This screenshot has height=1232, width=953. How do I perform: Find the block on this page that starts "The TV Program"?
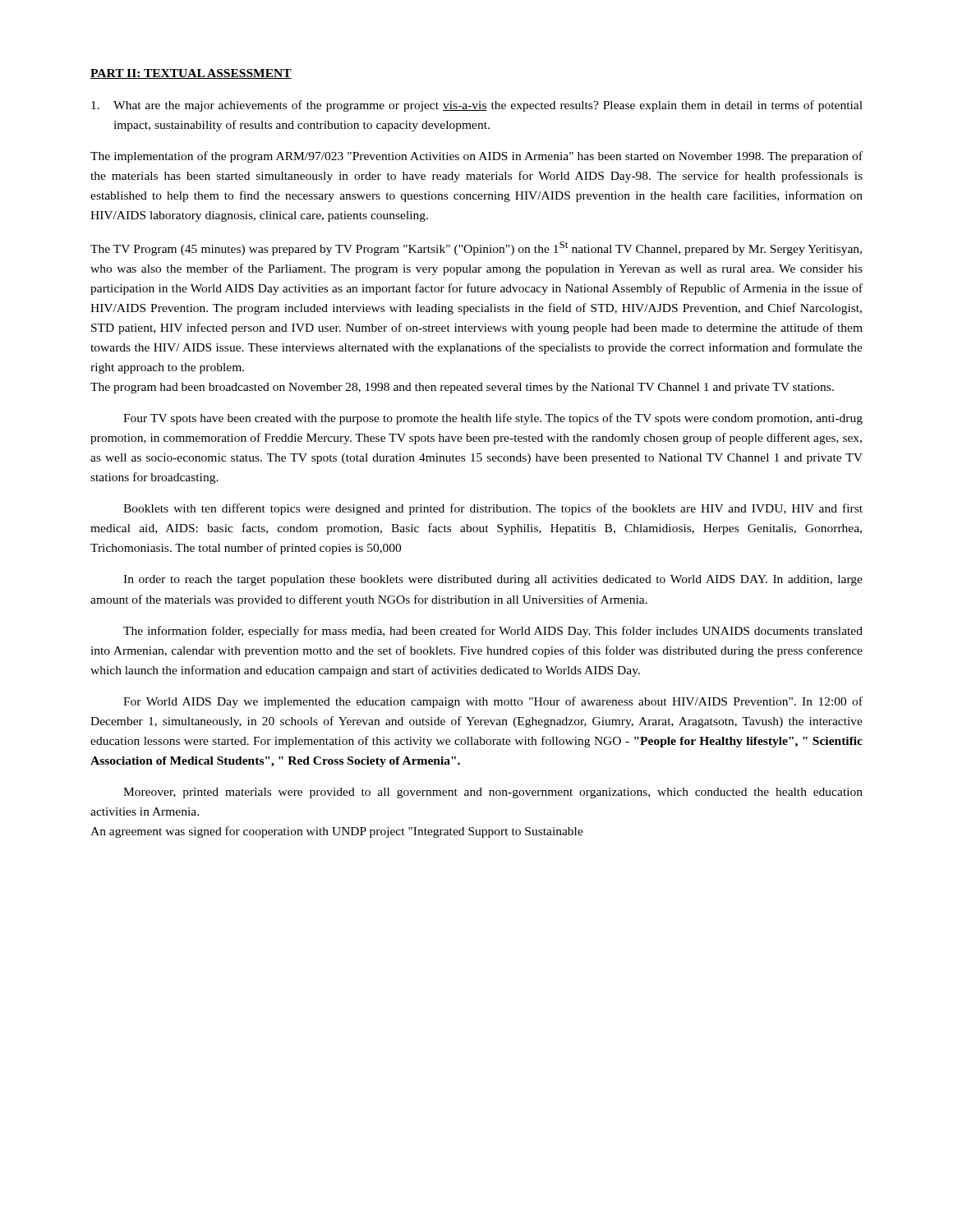coord(476,316)
